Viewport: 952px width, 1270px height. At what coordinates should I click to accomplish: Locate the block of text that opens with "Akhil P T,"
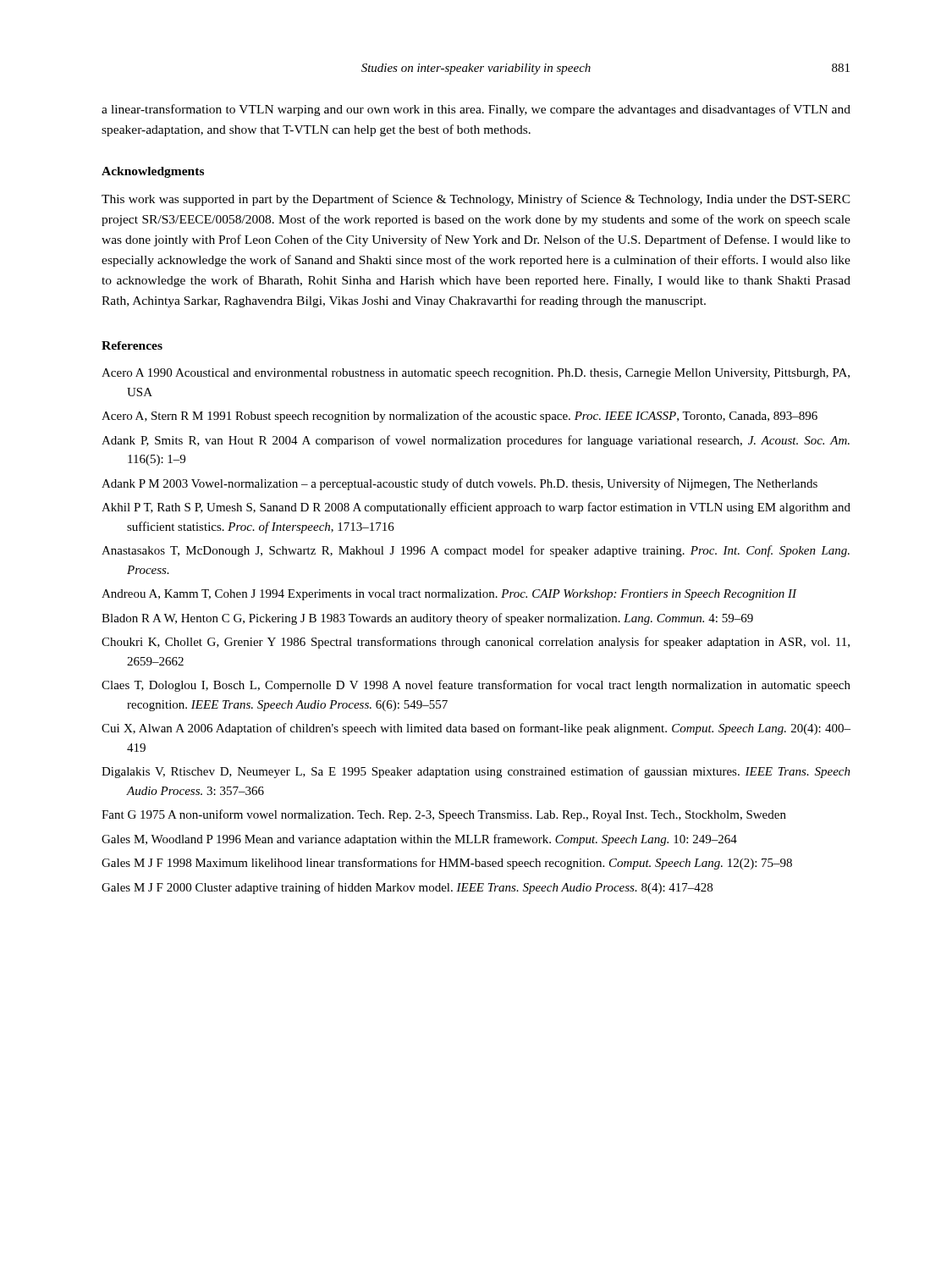coord(476,517)
